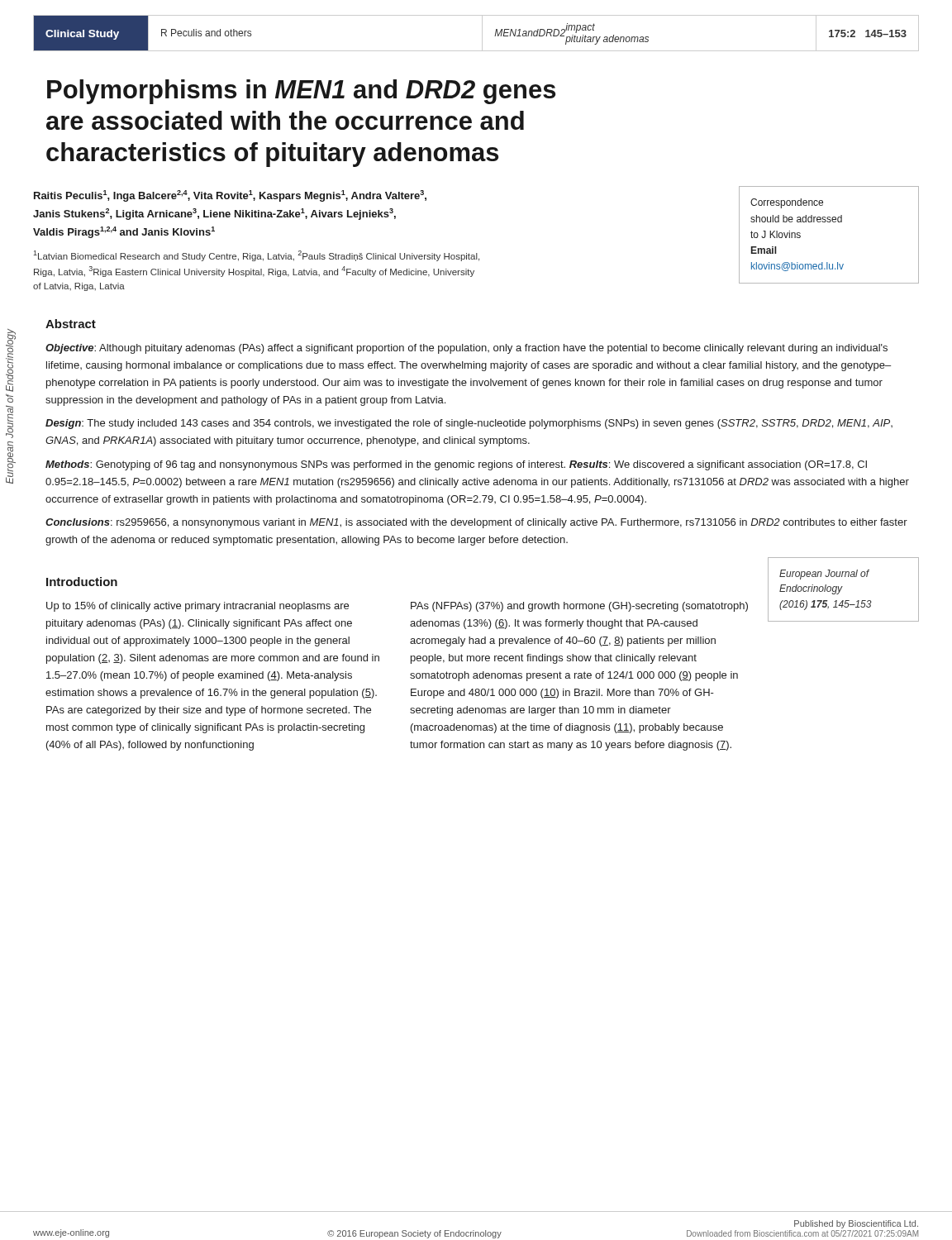Select the text block starting "Objective: Although pituitary adenomas"
The height and width of the screenshot is (1240, 952).
tap(482, 443)
